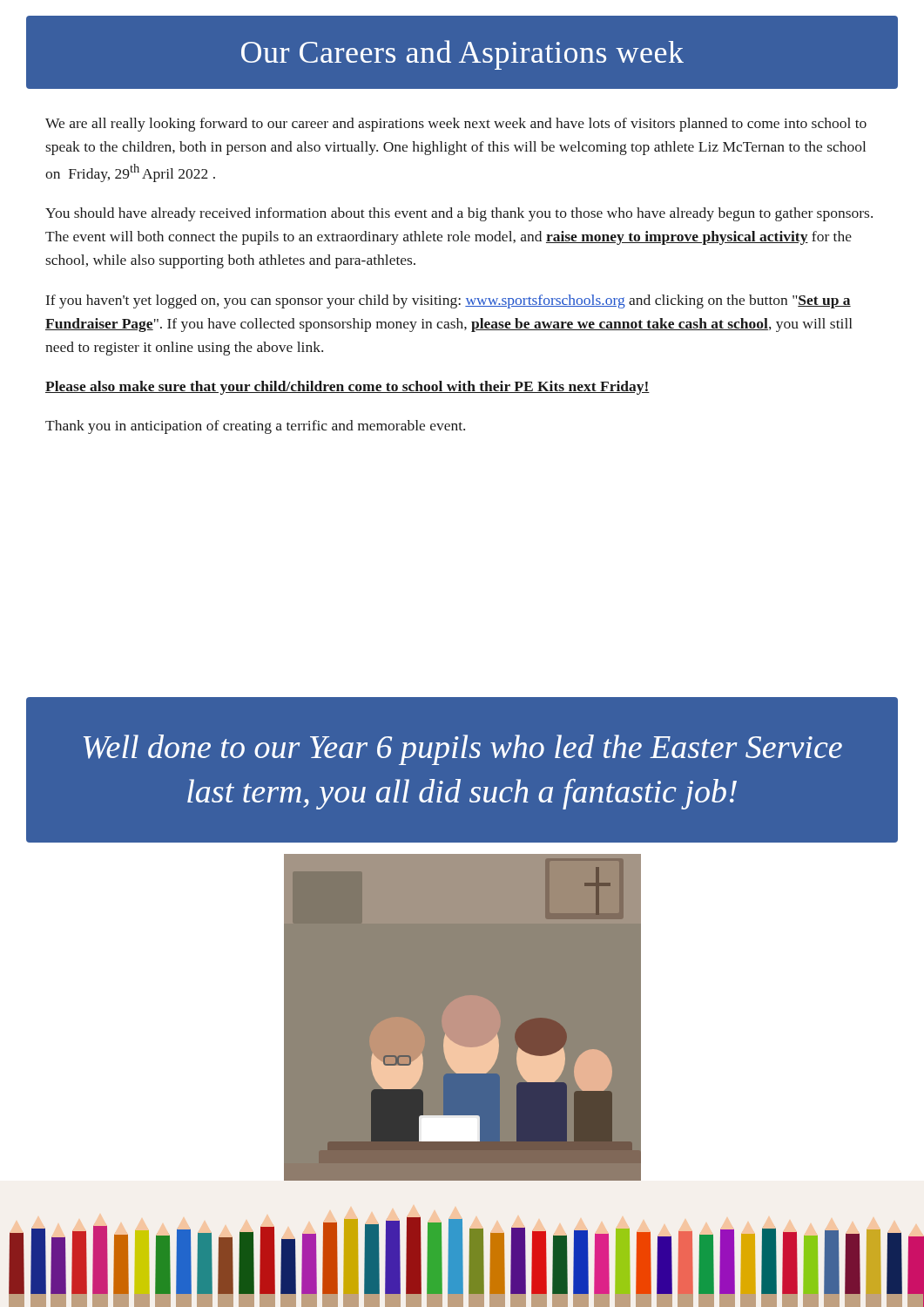The image size is (924, 1307).
Task: Click the passage that begins "Well done to our Year"
Action: (462, 770)
